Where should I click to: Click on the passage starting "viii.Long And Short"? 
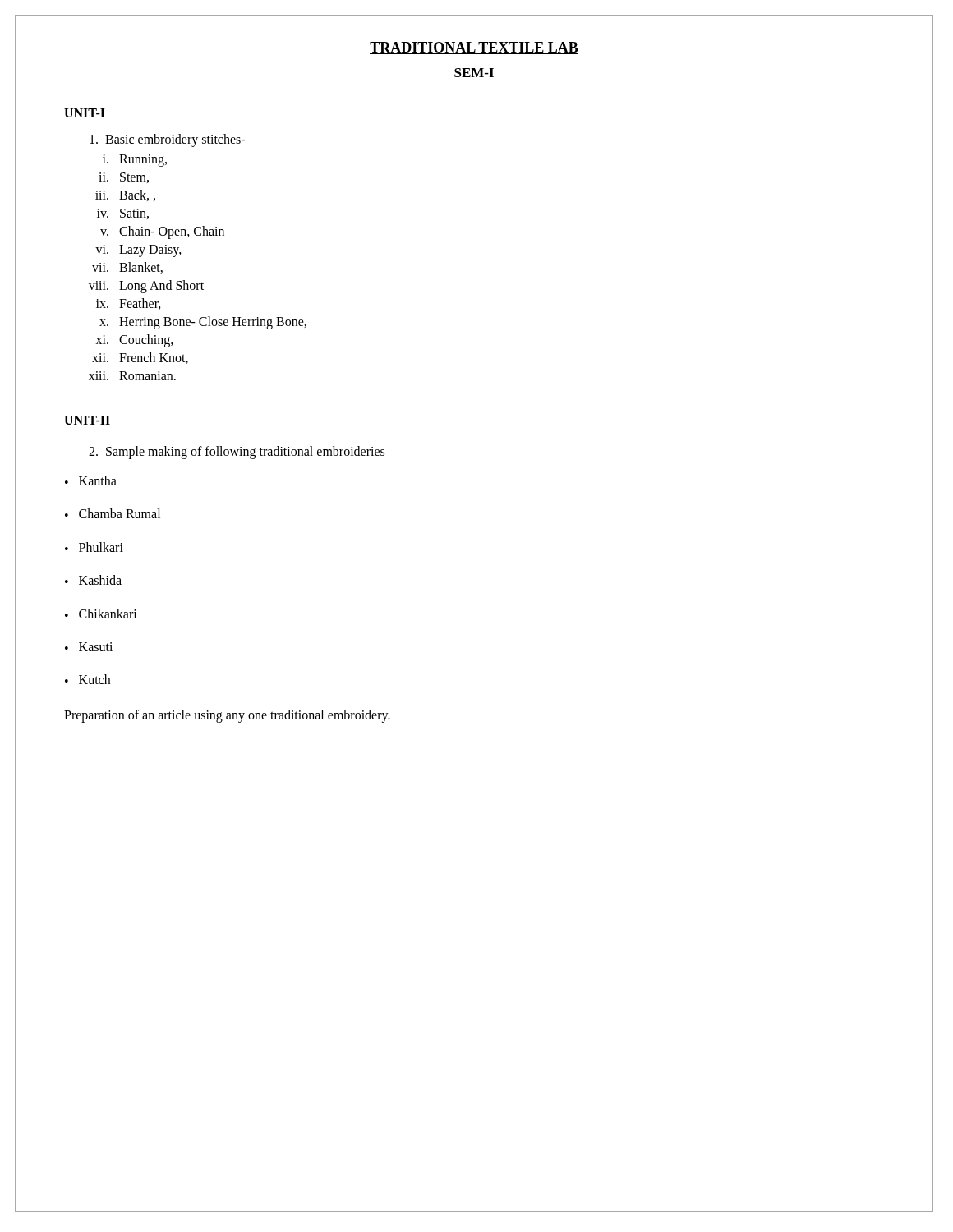(x=134, y=286)
